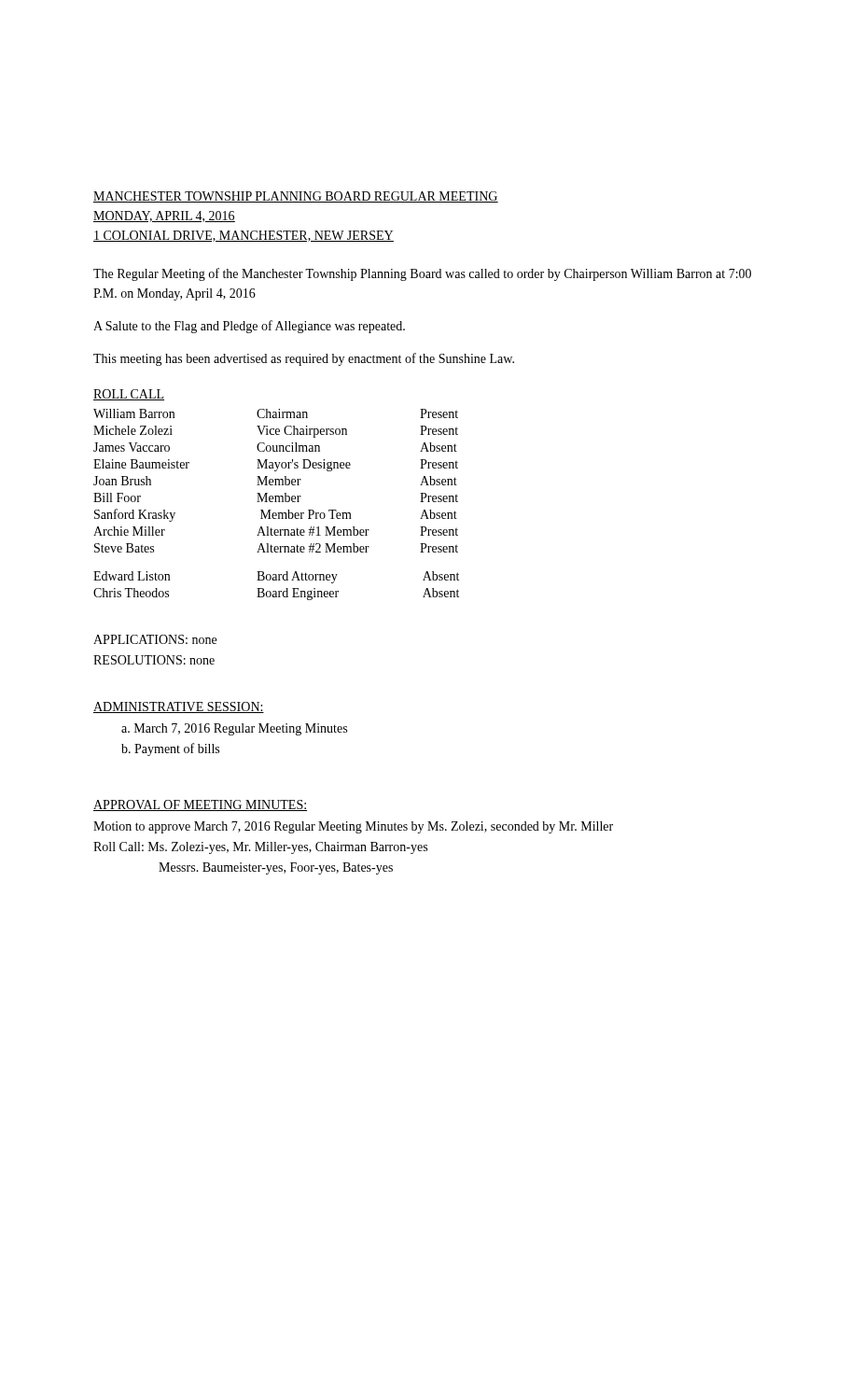Screen dimensions: 1400x850
Task: Navigate to the block starting "APPLICATIONS: none"
Action: tap(155, 640)
